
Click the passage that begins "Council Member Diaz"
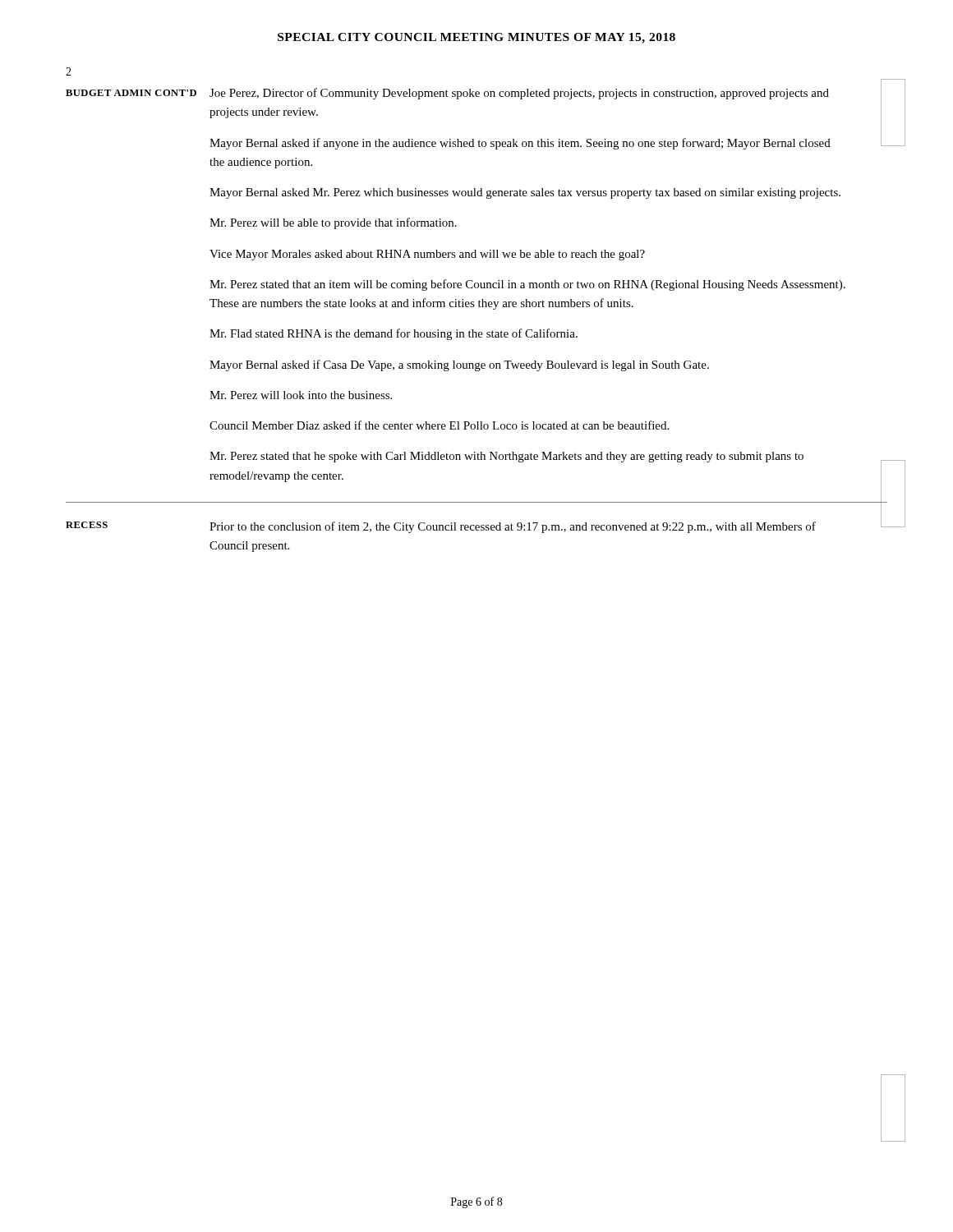pyautogui.click(x=440, y=425)
